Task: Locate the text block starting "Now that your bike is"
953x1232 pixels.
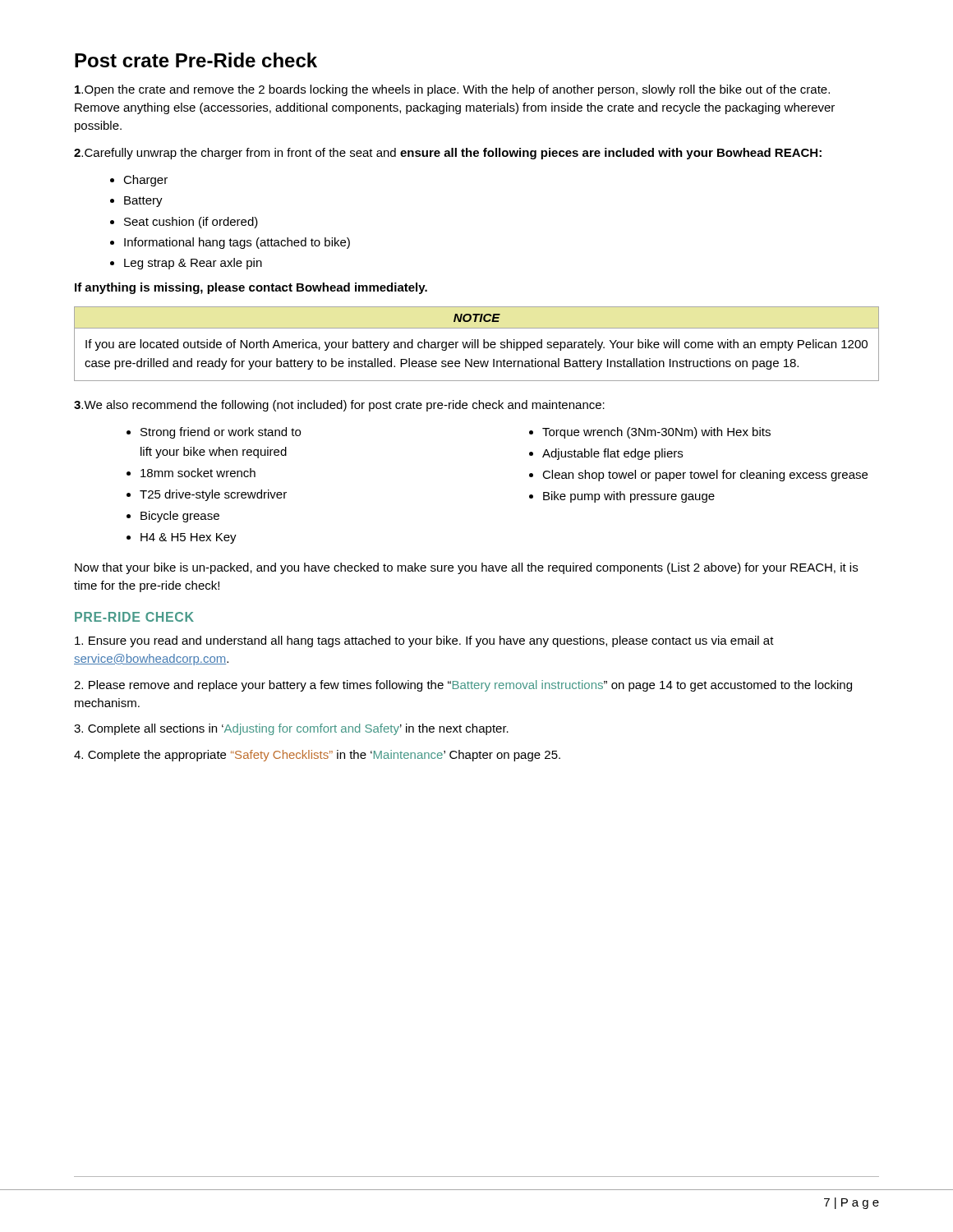Action: (x=466, y=576)
